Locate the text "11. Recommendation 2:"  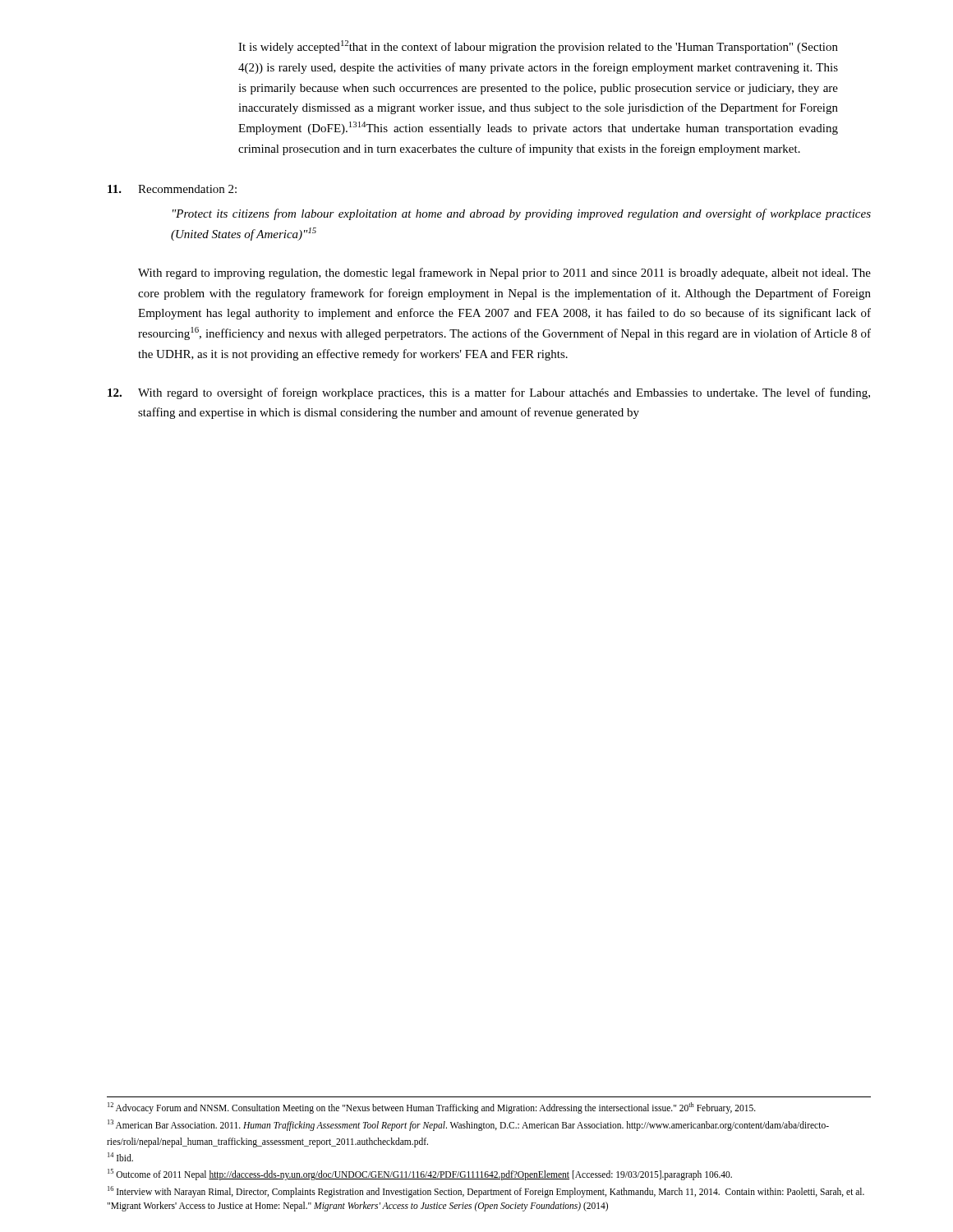172,189
